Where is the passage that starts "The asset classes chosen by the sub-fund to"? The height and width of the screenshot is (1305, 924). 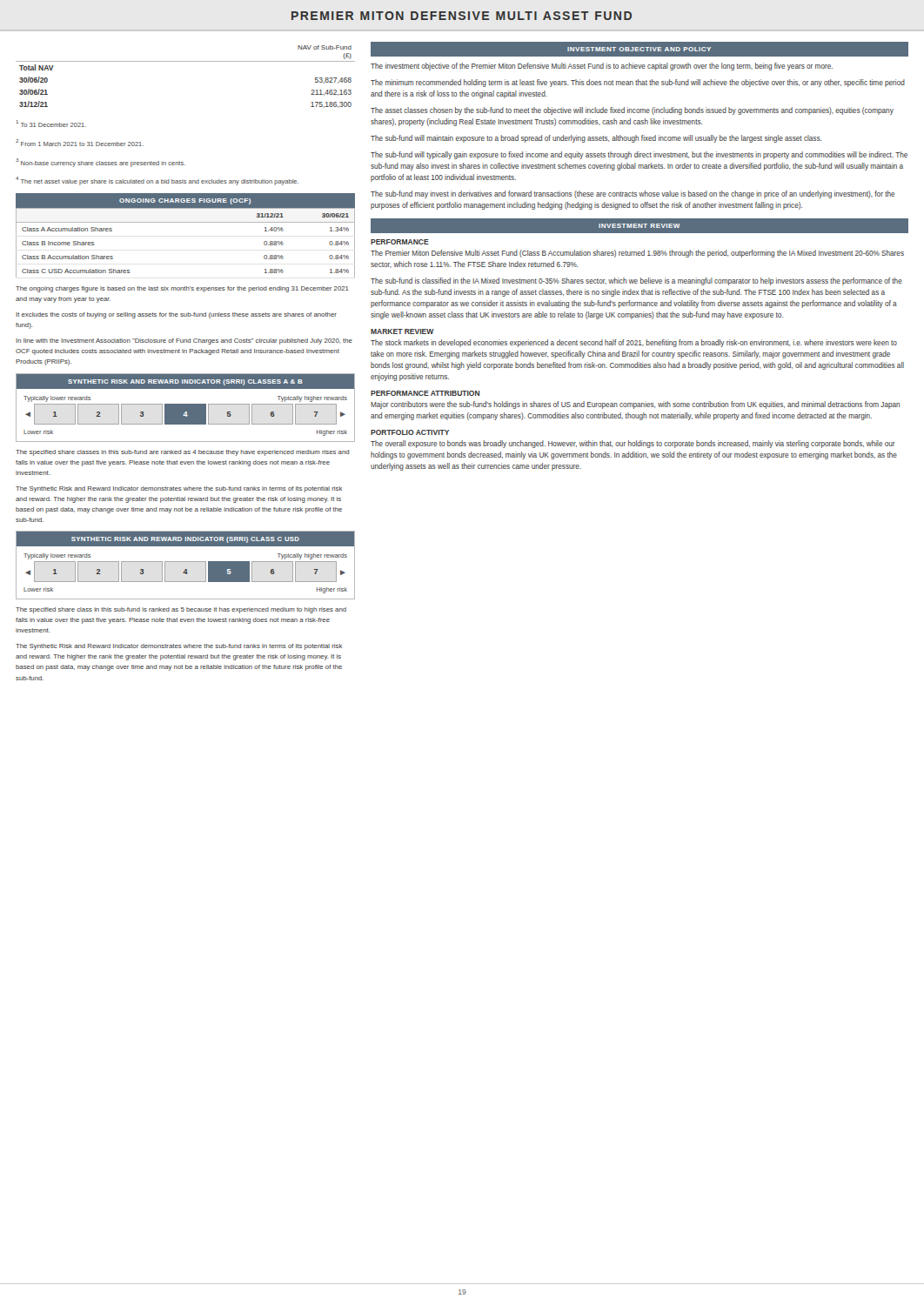tap(632, 116)
